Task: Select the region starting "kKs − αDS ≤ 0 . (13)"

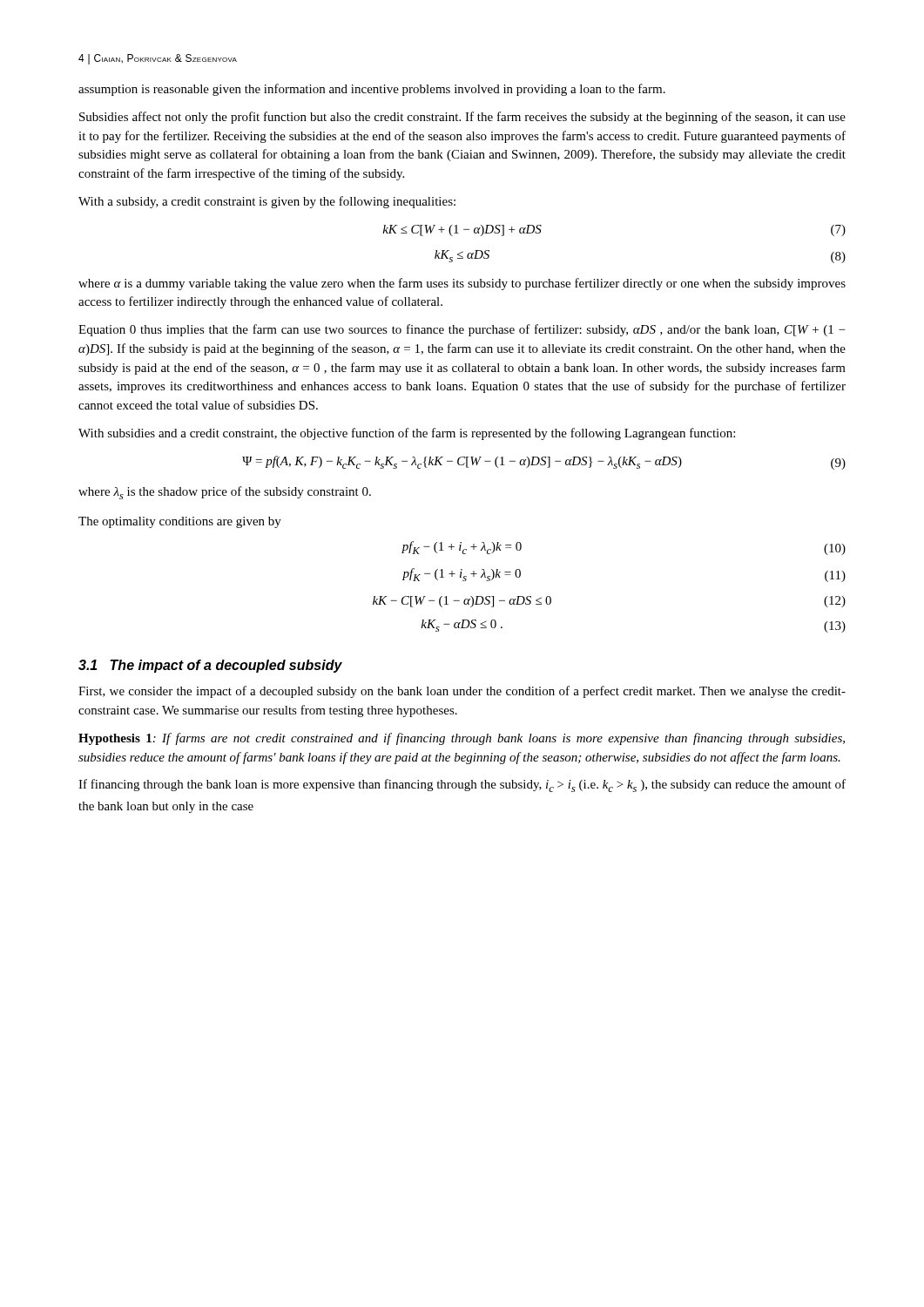Action: click(x=462, y=626)
